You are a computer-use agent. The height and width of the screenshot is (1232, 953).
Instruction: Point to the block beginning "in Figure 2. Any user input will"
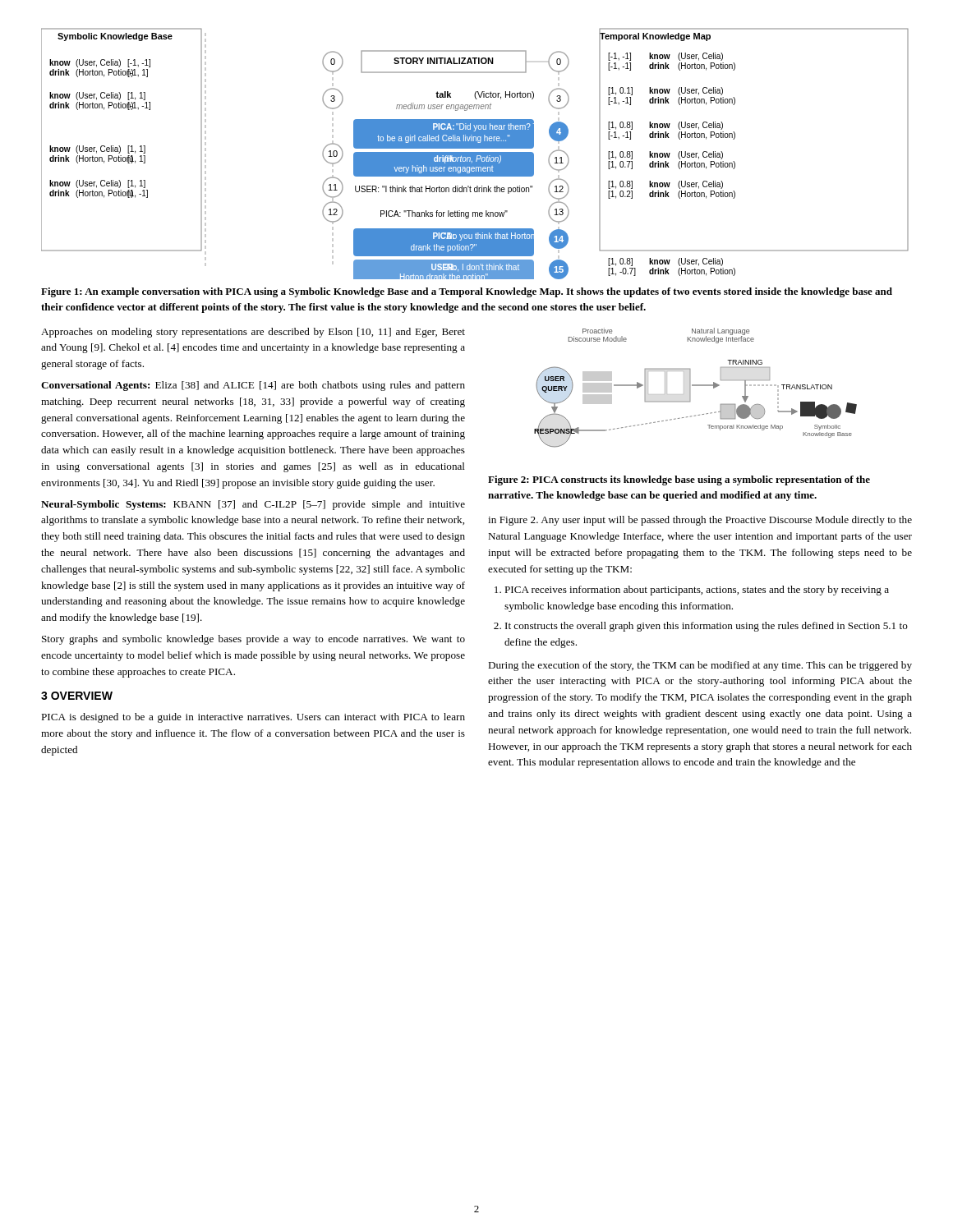pos(700,544)
